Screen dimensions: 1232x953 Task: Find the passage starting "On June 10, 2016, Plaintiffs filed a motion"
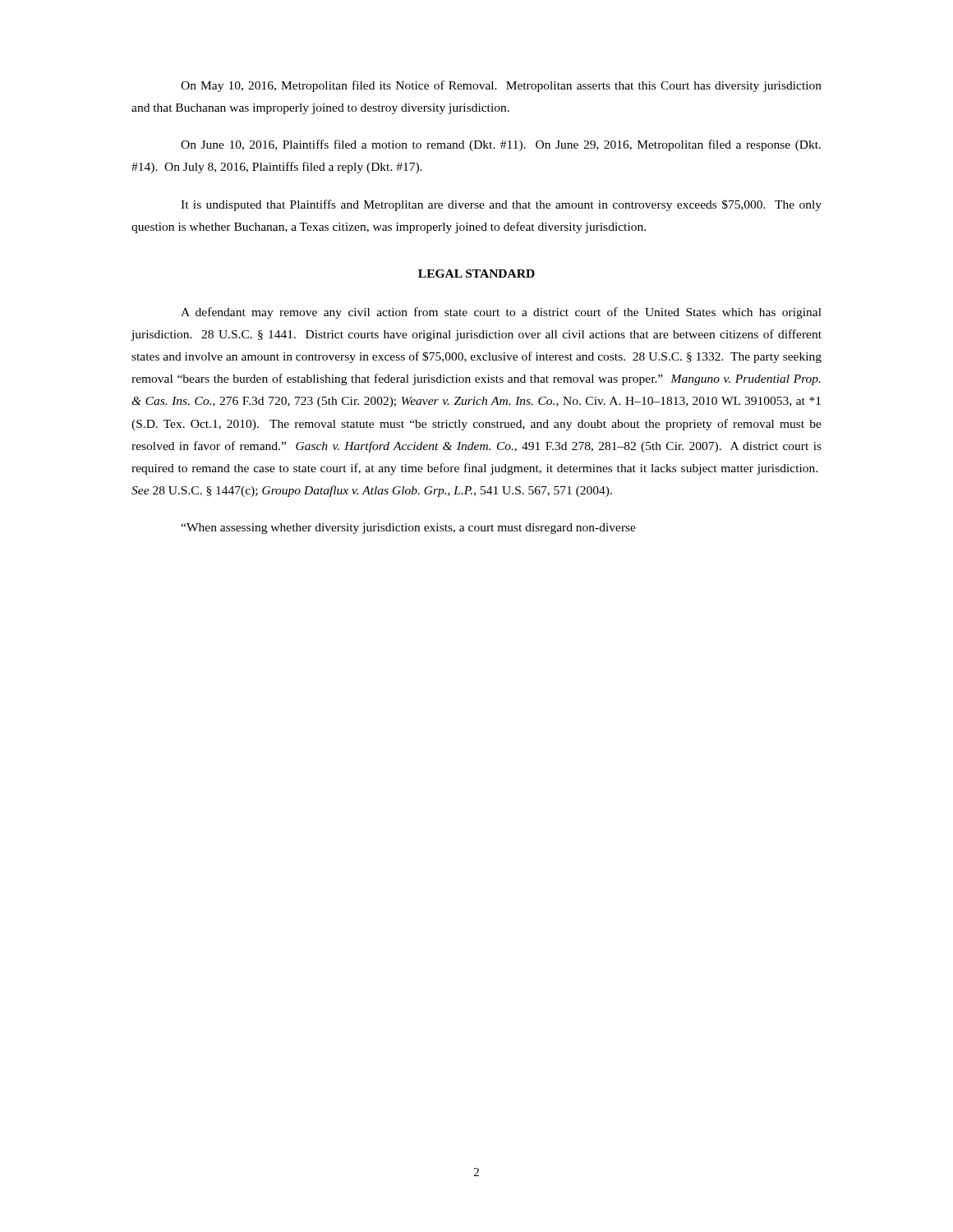click(x=476, y=155)
